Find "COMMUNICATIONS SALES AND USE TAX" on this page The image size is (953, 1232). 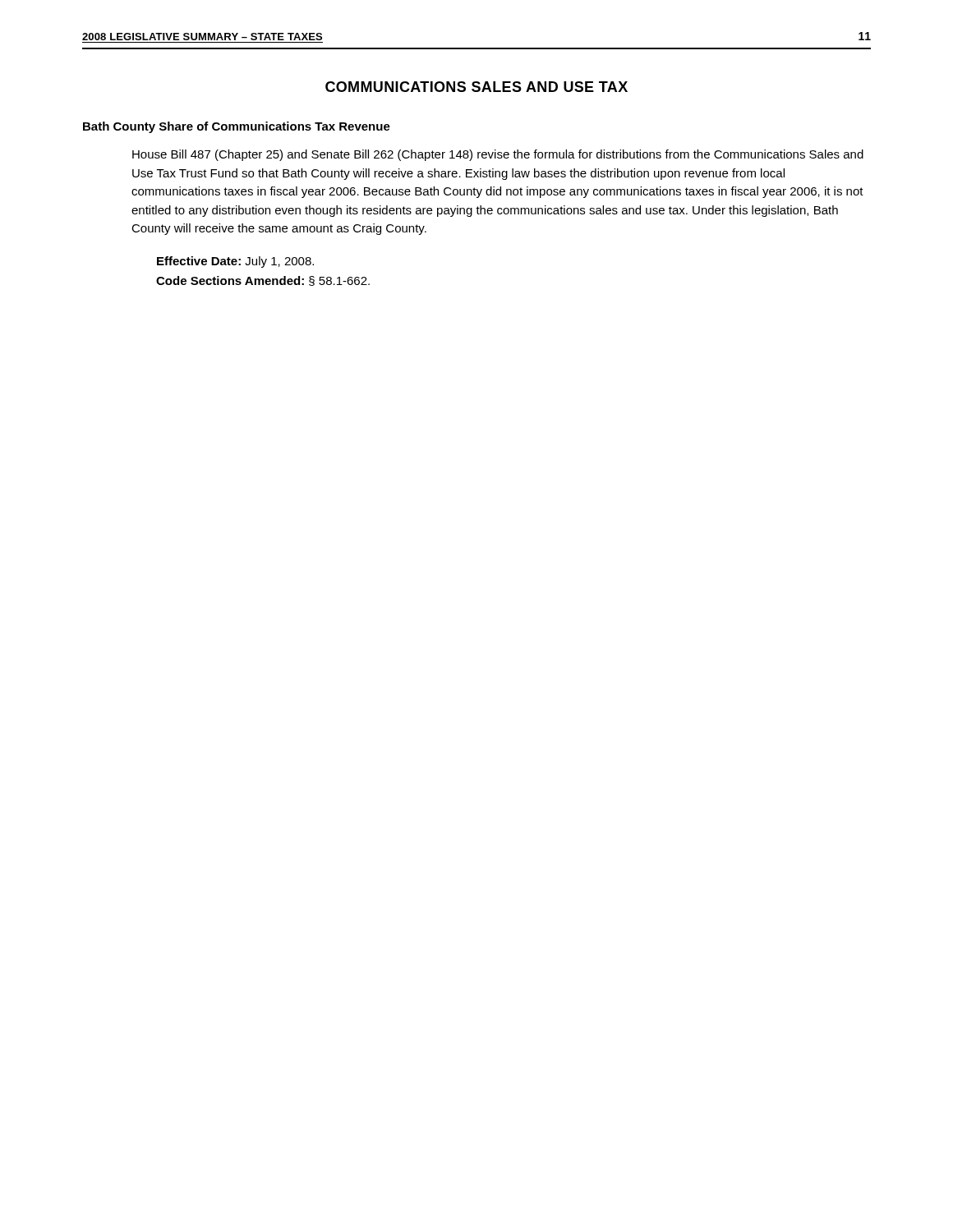click(476, 87)
